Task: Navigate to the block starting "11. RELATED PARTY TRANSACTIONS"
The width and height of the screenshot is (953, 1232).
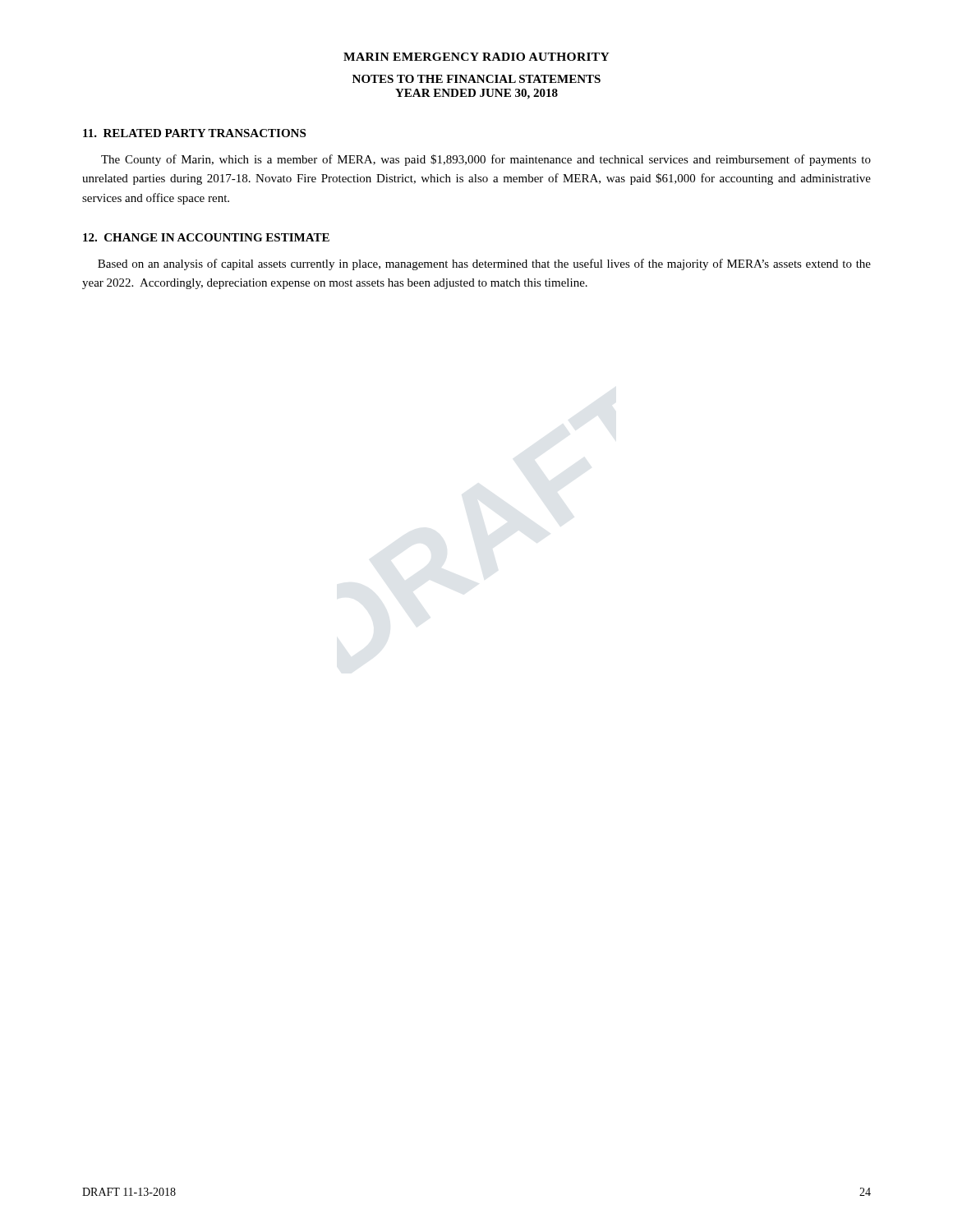Action: pyautogui.click(x=194, y=133)
